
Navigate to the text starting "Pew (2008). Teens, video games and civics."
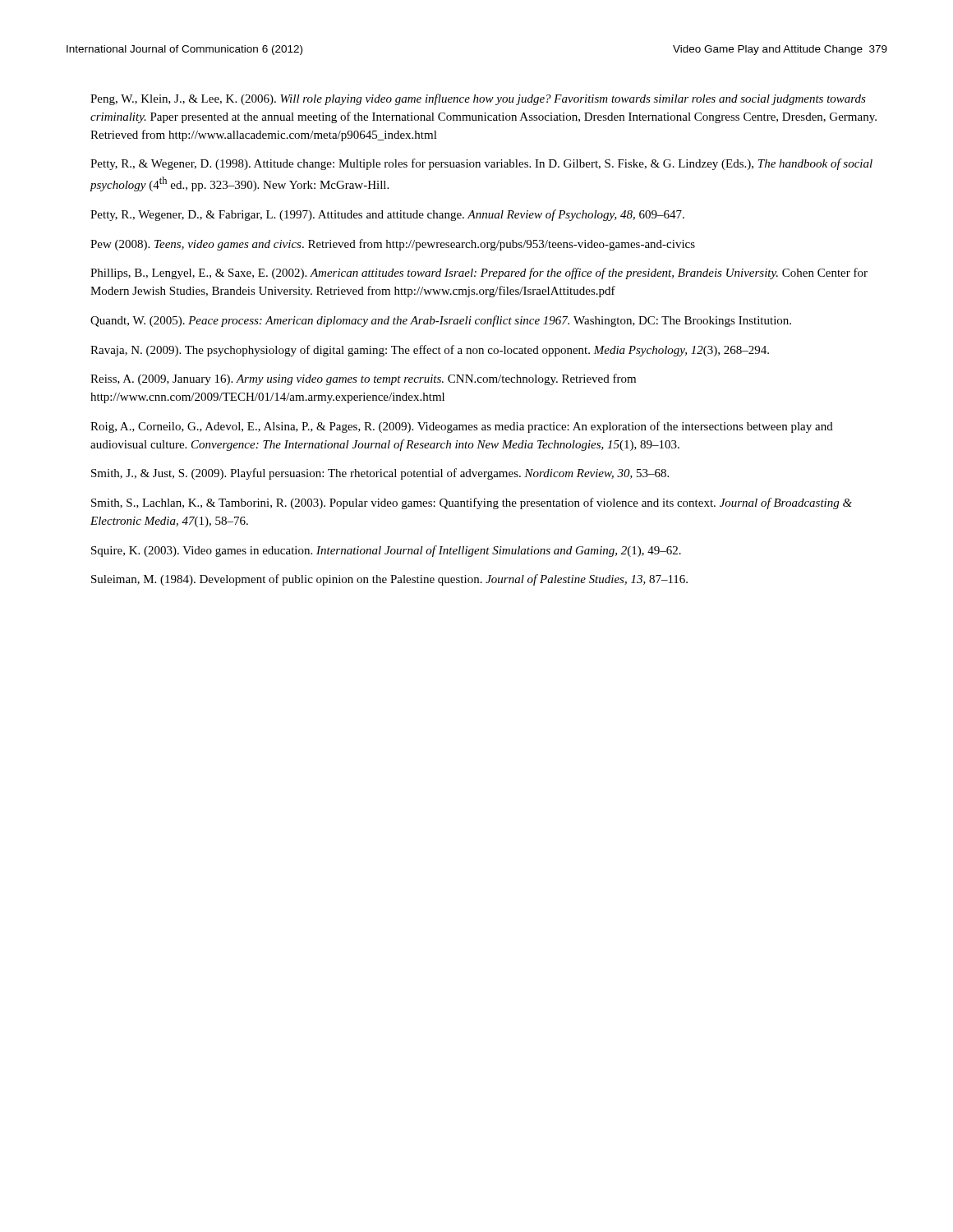point(476,244)
